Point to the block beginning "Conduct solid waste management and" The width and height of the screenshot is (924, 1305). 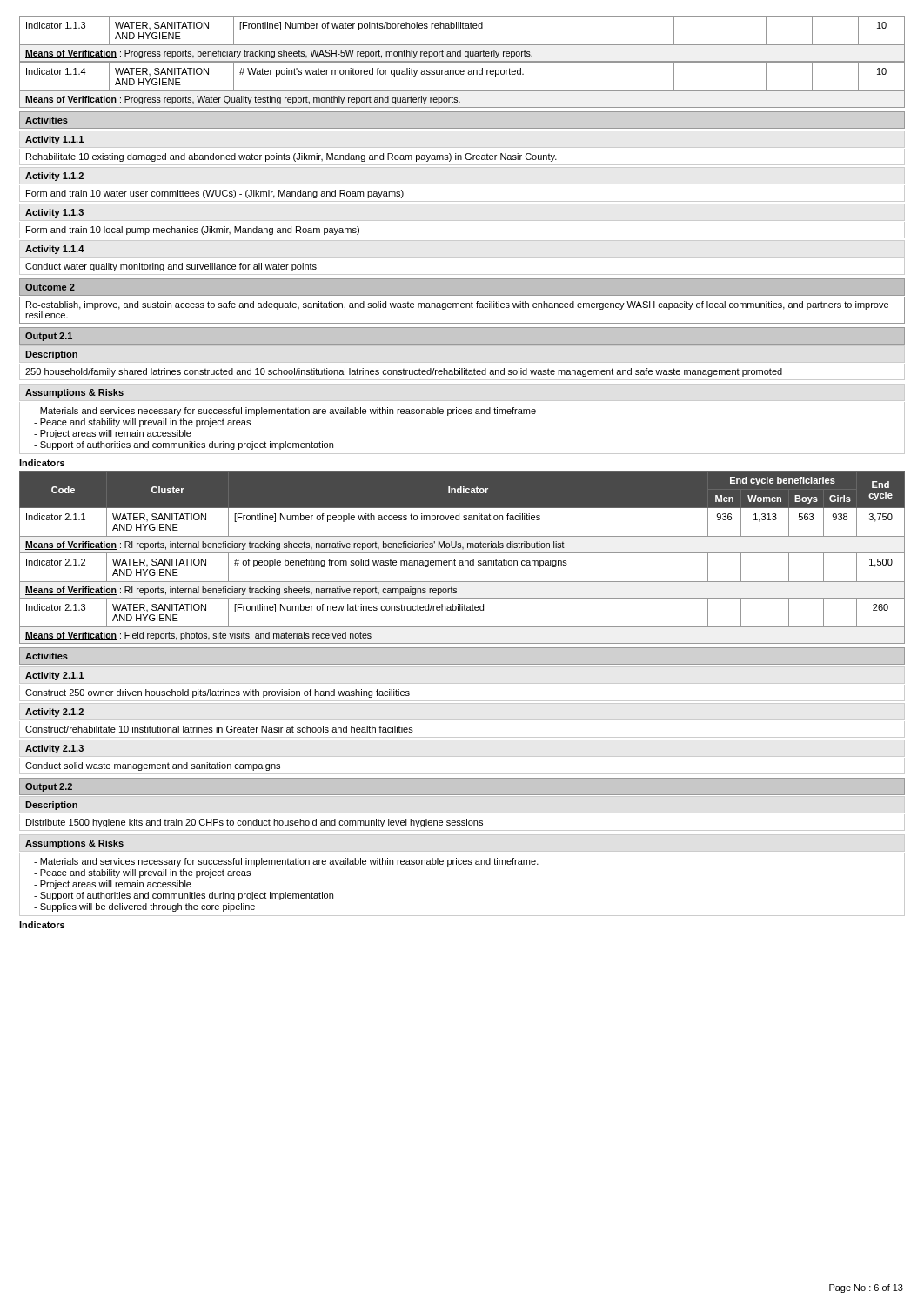pos(153,766)
